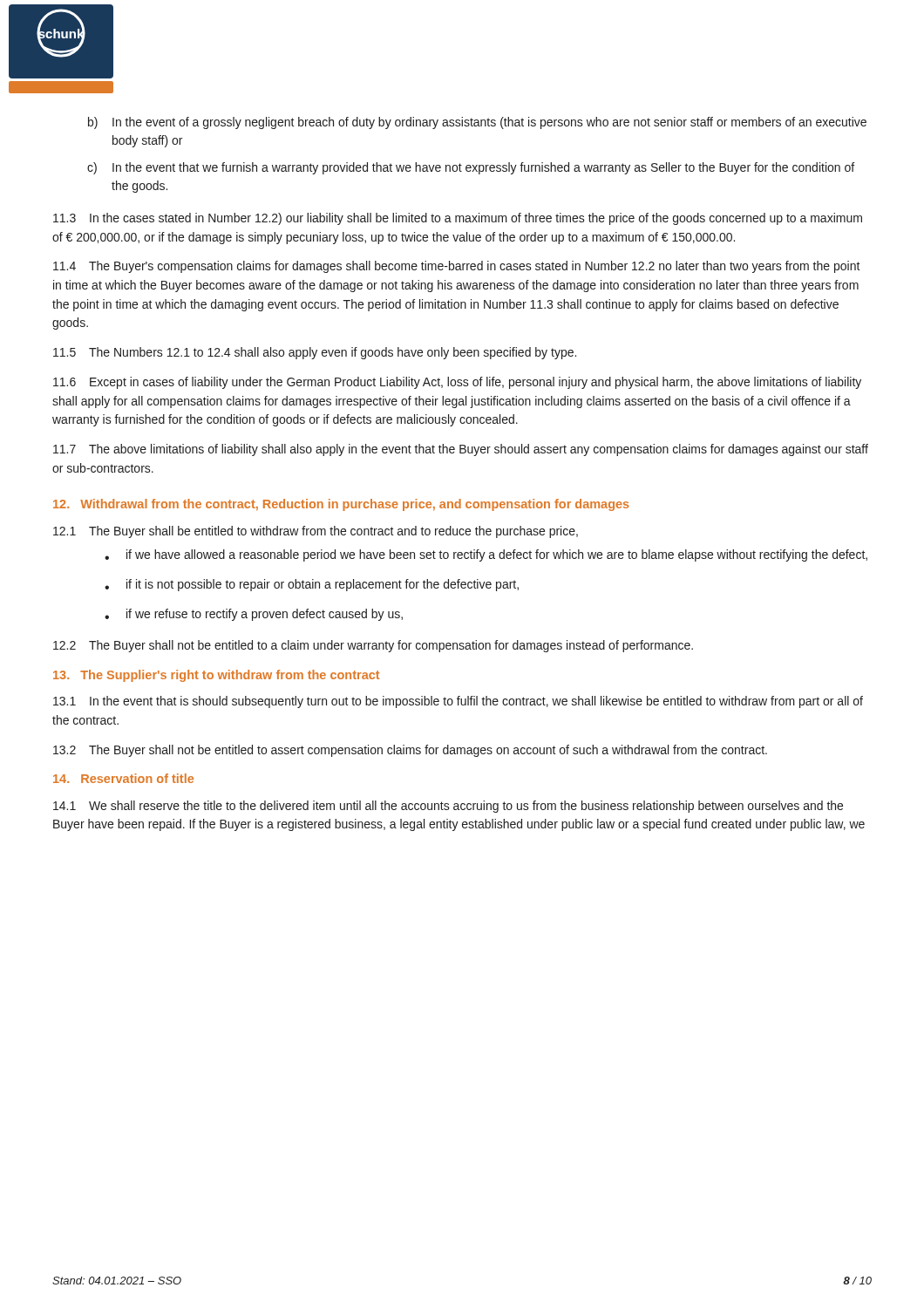The width and height of the screenshot is (924, 1308).
Task: Locate the block of text that opens with "6Except in cases of liability under the German"
Action: coord(457,400)
